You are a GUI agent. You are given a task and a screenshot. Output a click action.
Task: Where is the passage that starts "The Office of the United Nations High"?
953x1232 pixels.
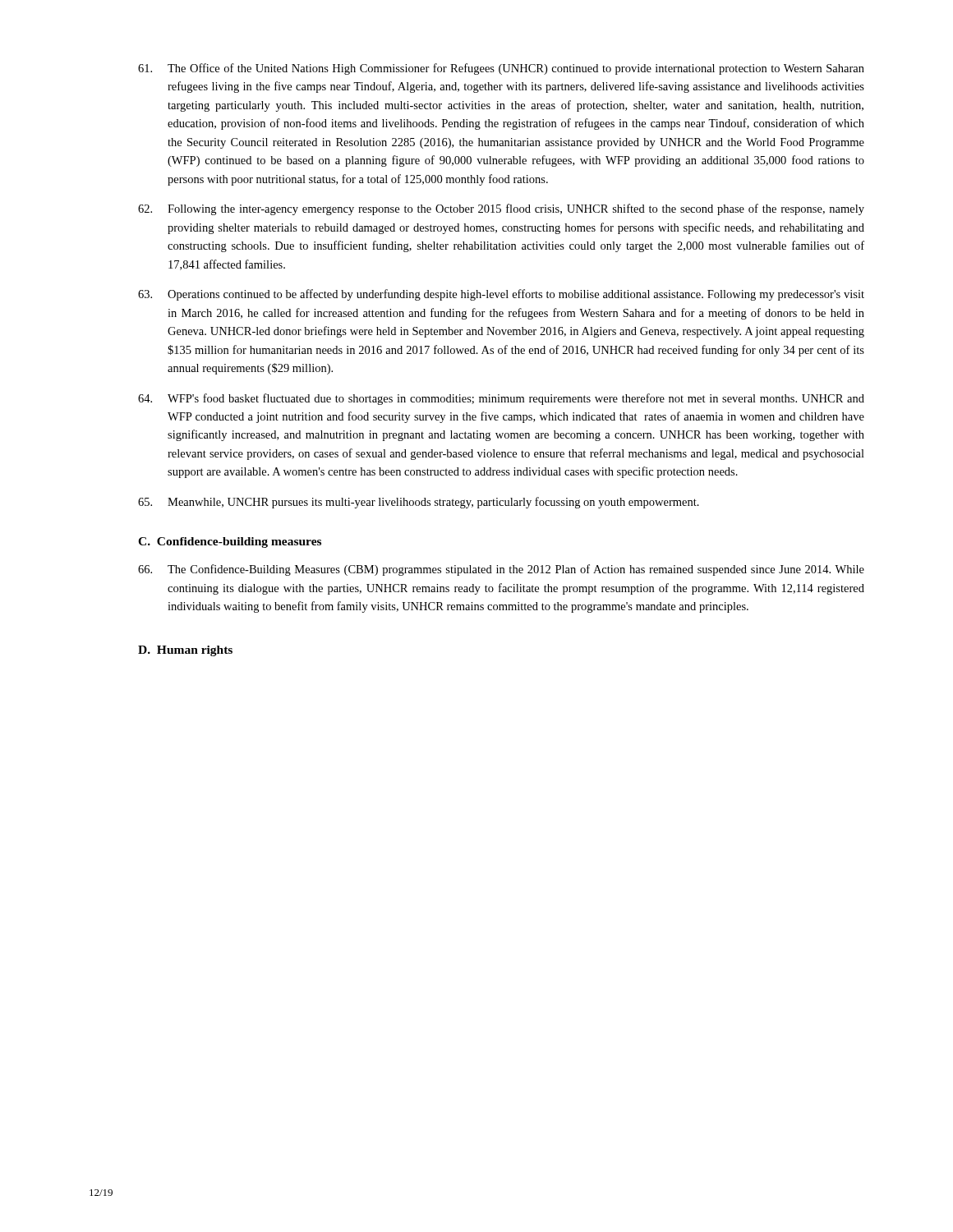[501, 124]
